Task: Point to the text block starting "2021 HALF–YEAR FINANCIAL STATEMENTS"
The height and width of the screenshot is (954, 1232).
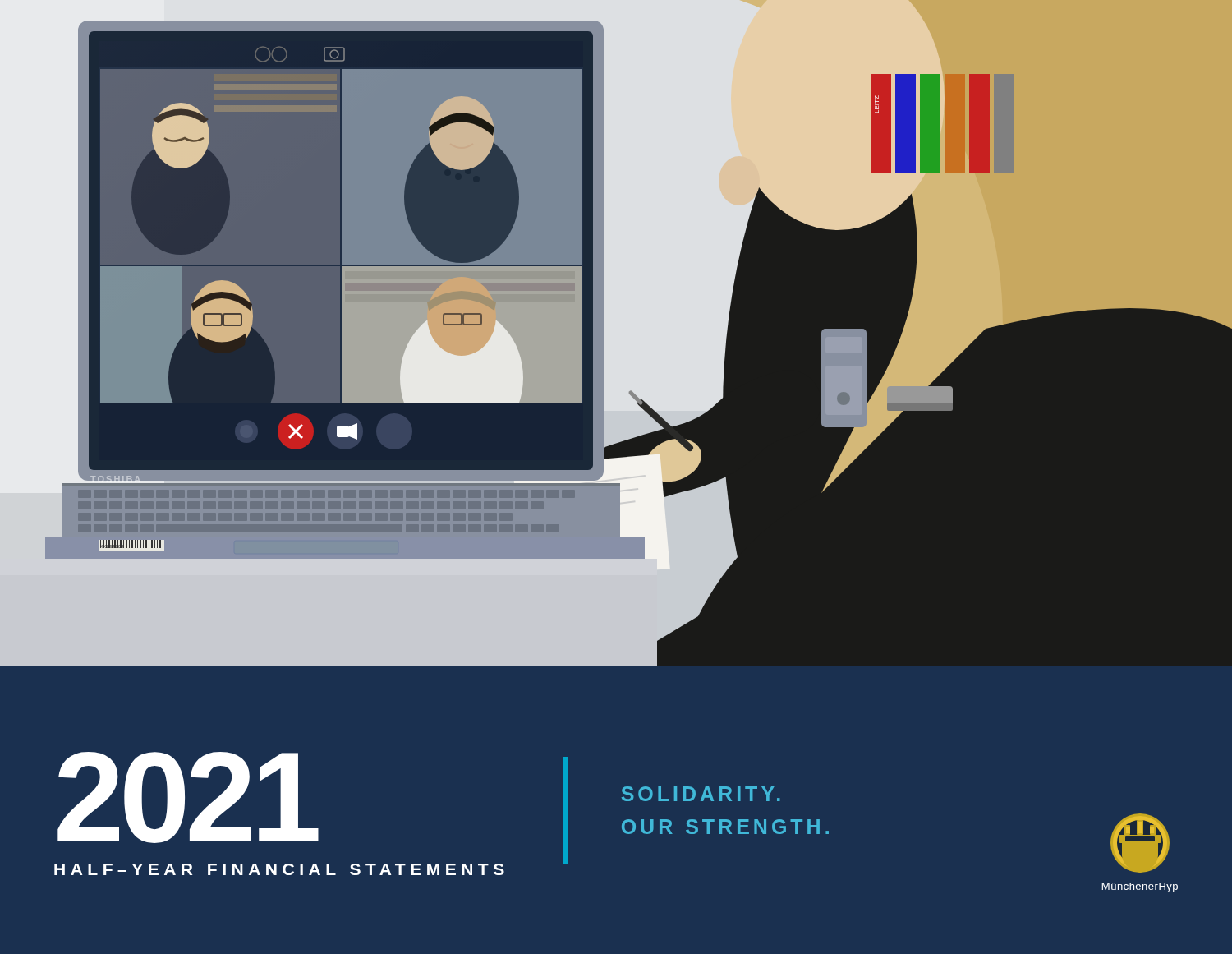Action: pos(281,810)
